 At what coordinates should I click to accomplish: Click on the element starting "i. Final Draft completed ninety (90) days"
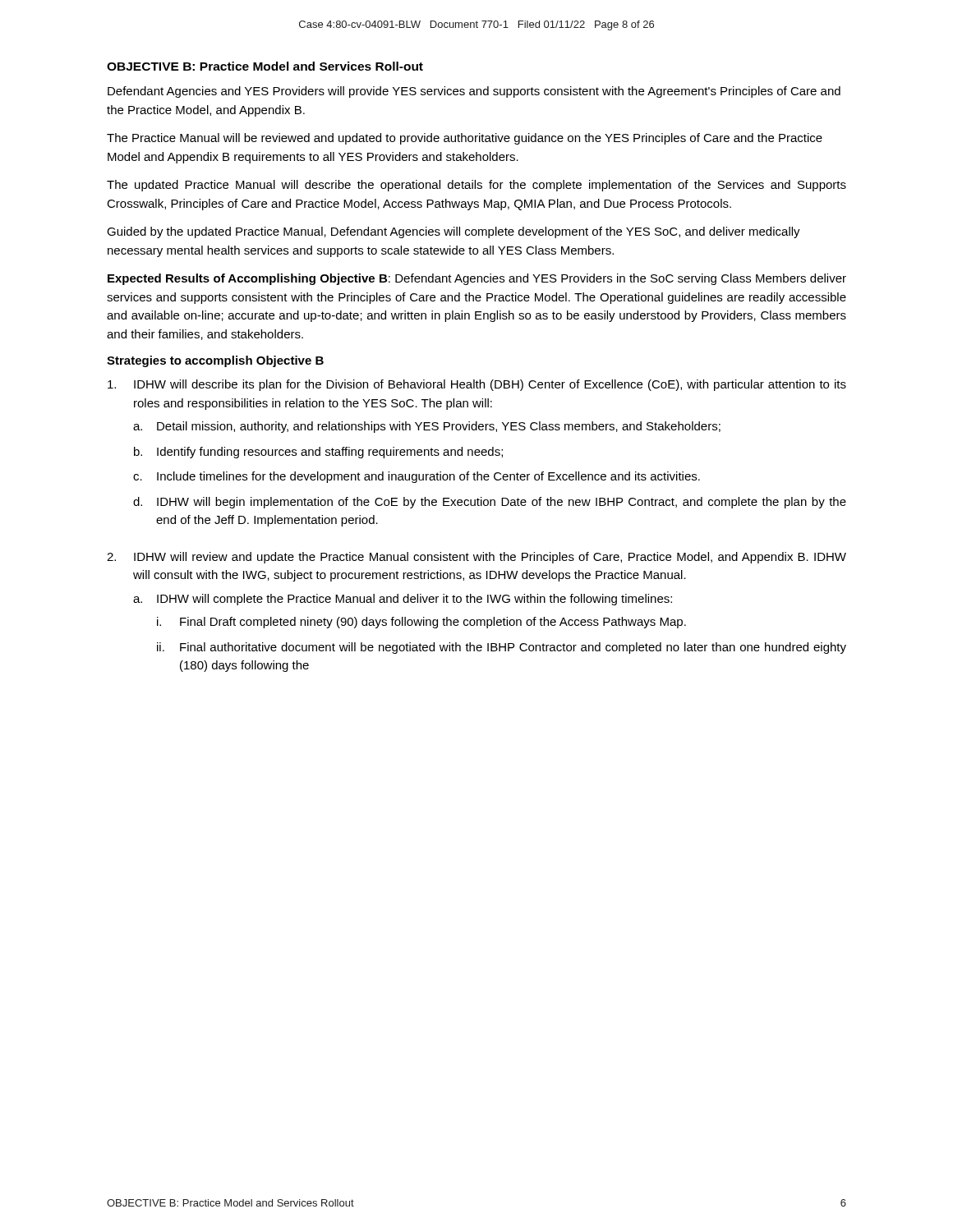click(x=501, y=622)
